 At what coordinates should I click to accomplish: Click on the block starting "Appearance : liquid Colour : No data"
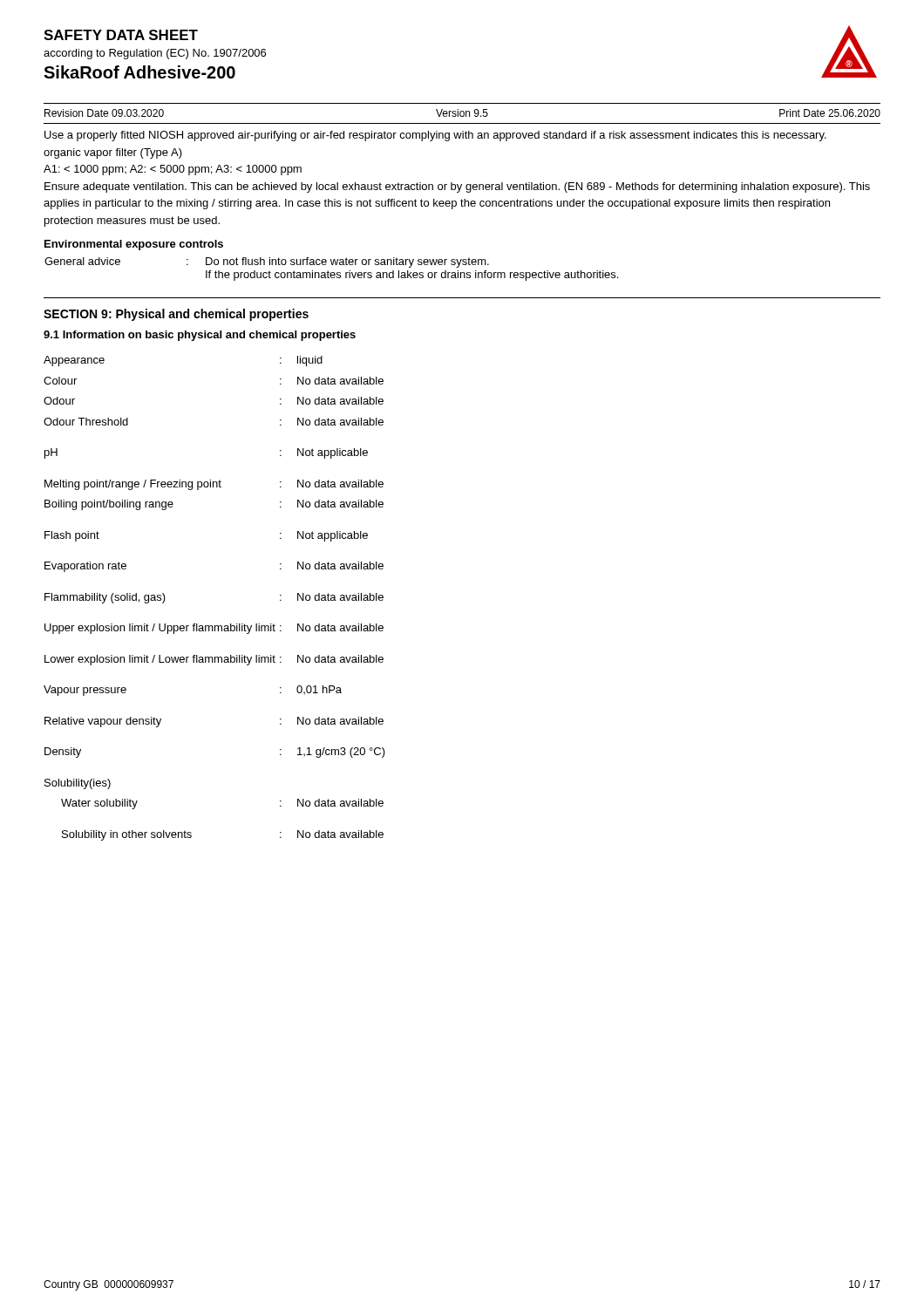point(78,361)
